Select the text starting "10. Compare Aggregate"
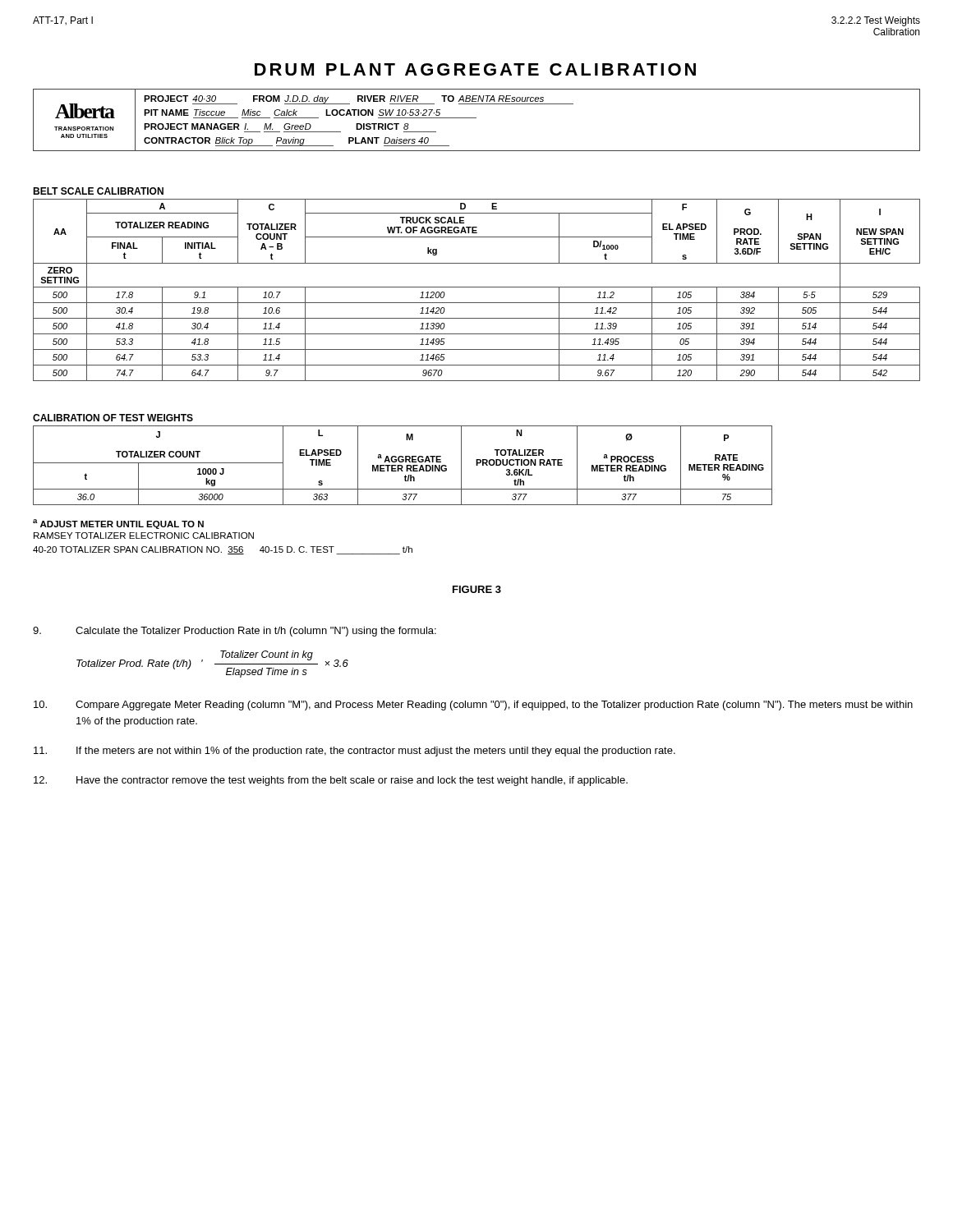 476,713
